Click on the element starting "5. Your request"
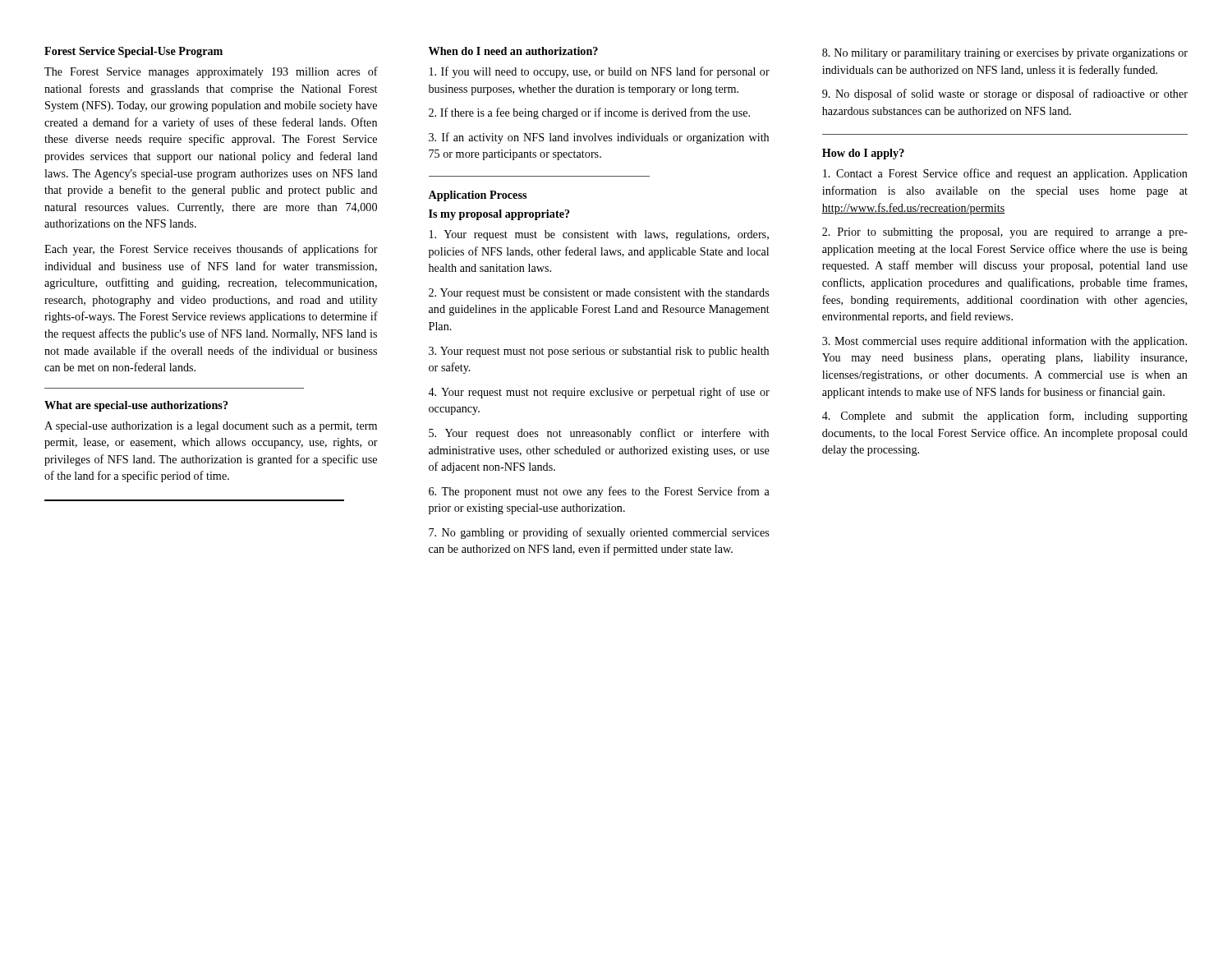The height and width of the screenshot is (953, 1232). (x=599, y=450)
